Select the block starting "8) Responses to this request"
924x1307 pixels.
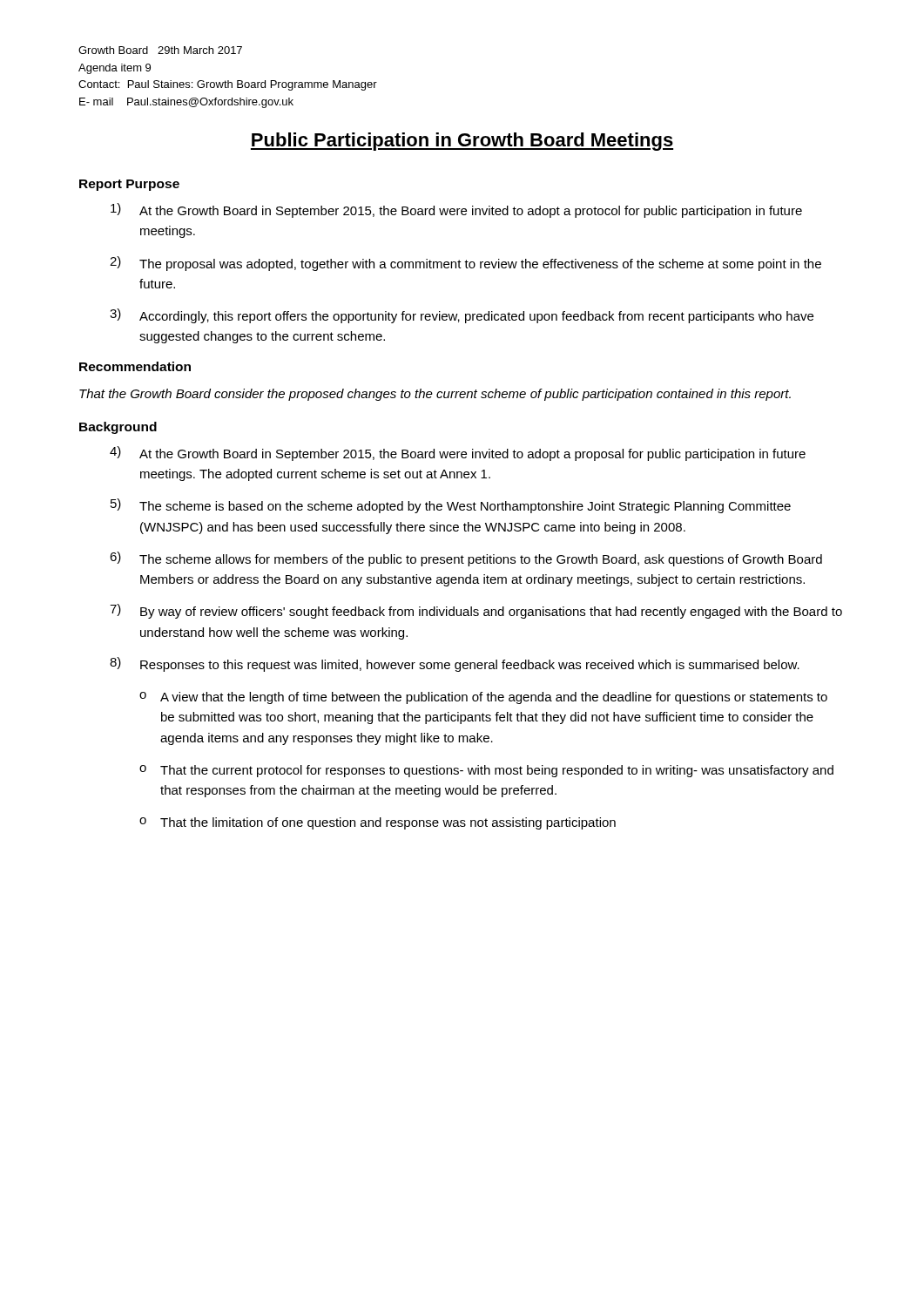click(455, 664)
